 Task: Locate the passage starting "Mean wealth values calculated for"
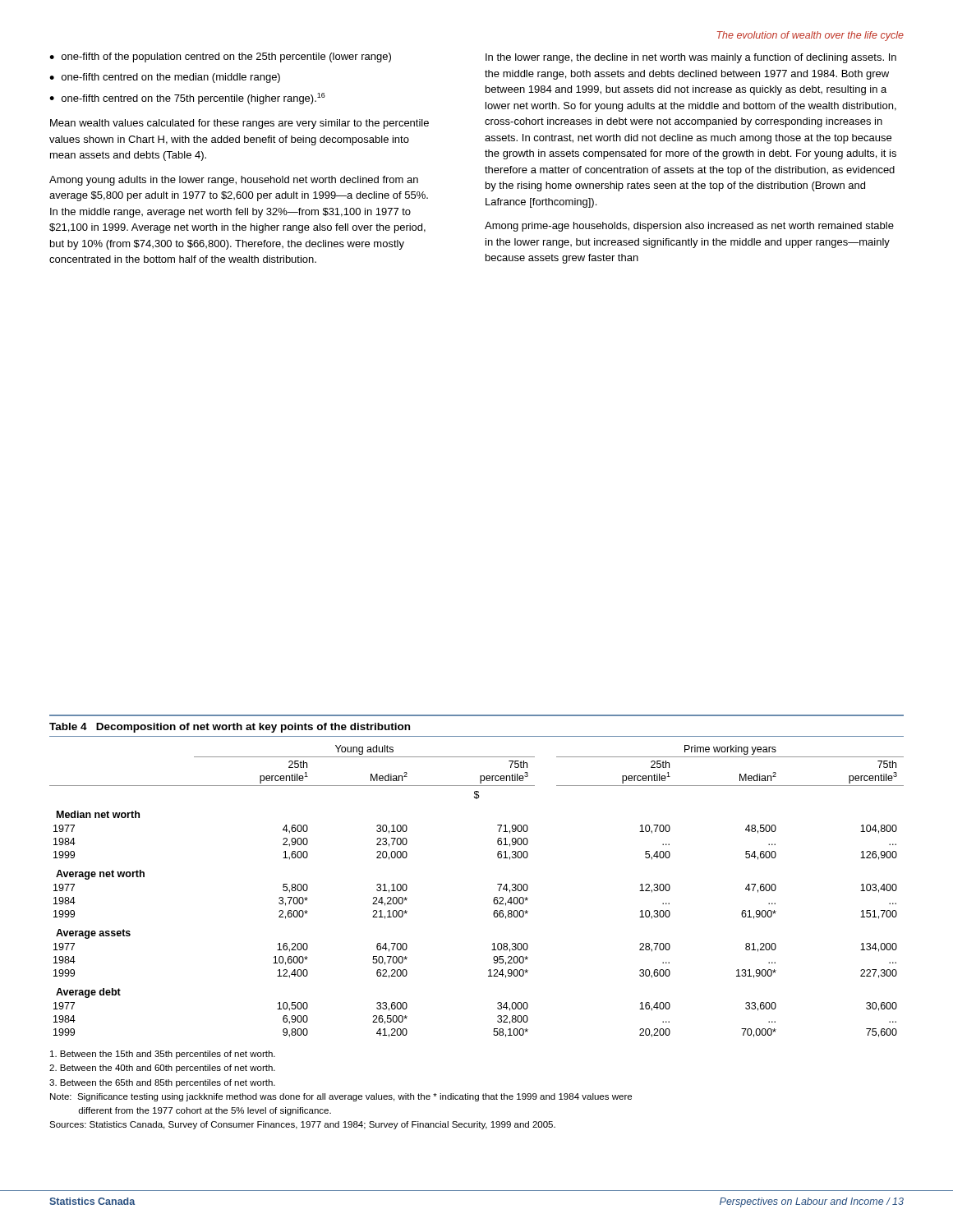239,139
